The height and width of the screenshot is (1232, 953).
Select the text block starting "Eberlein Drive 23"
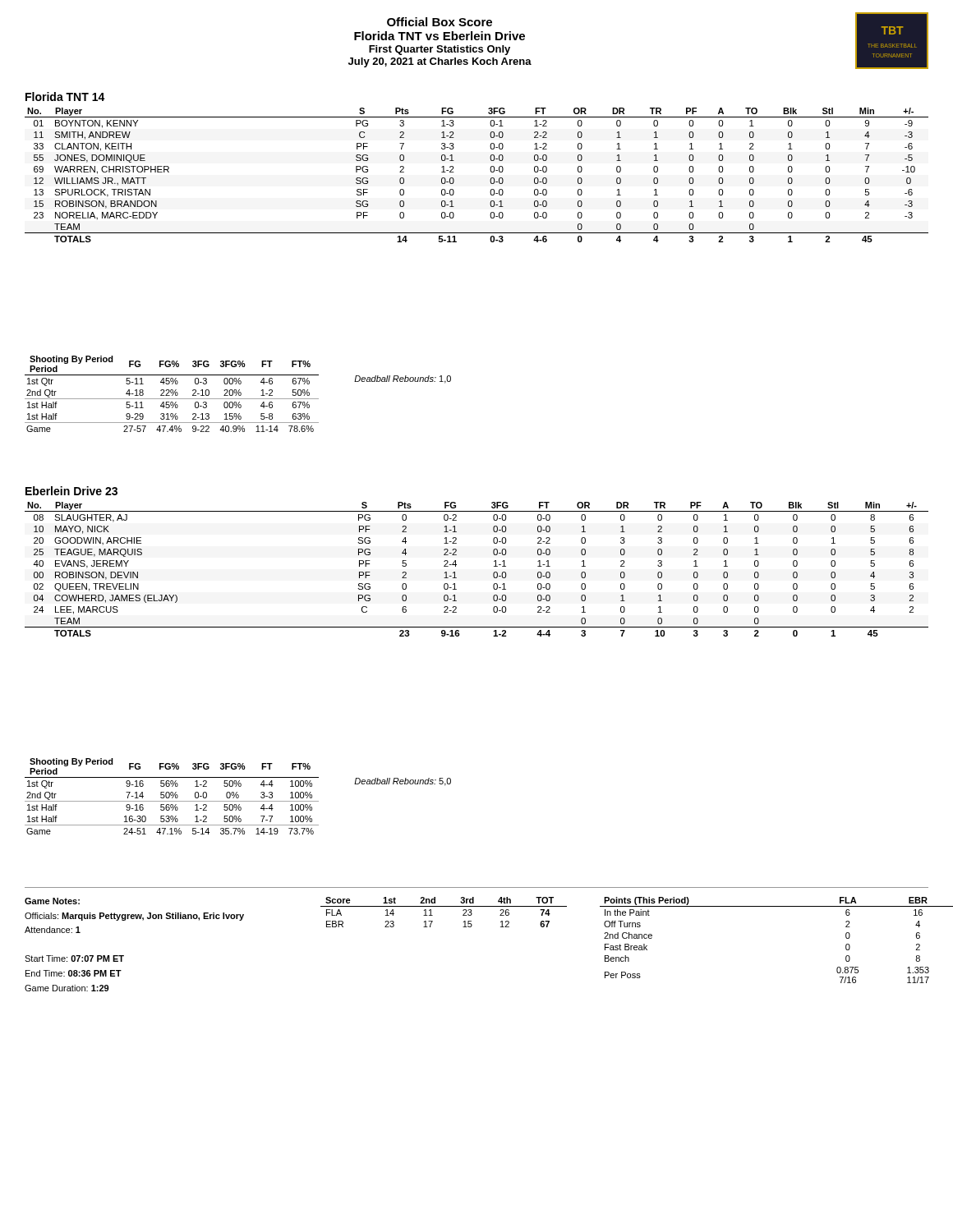pyautogui.click(x=71, y=491)
